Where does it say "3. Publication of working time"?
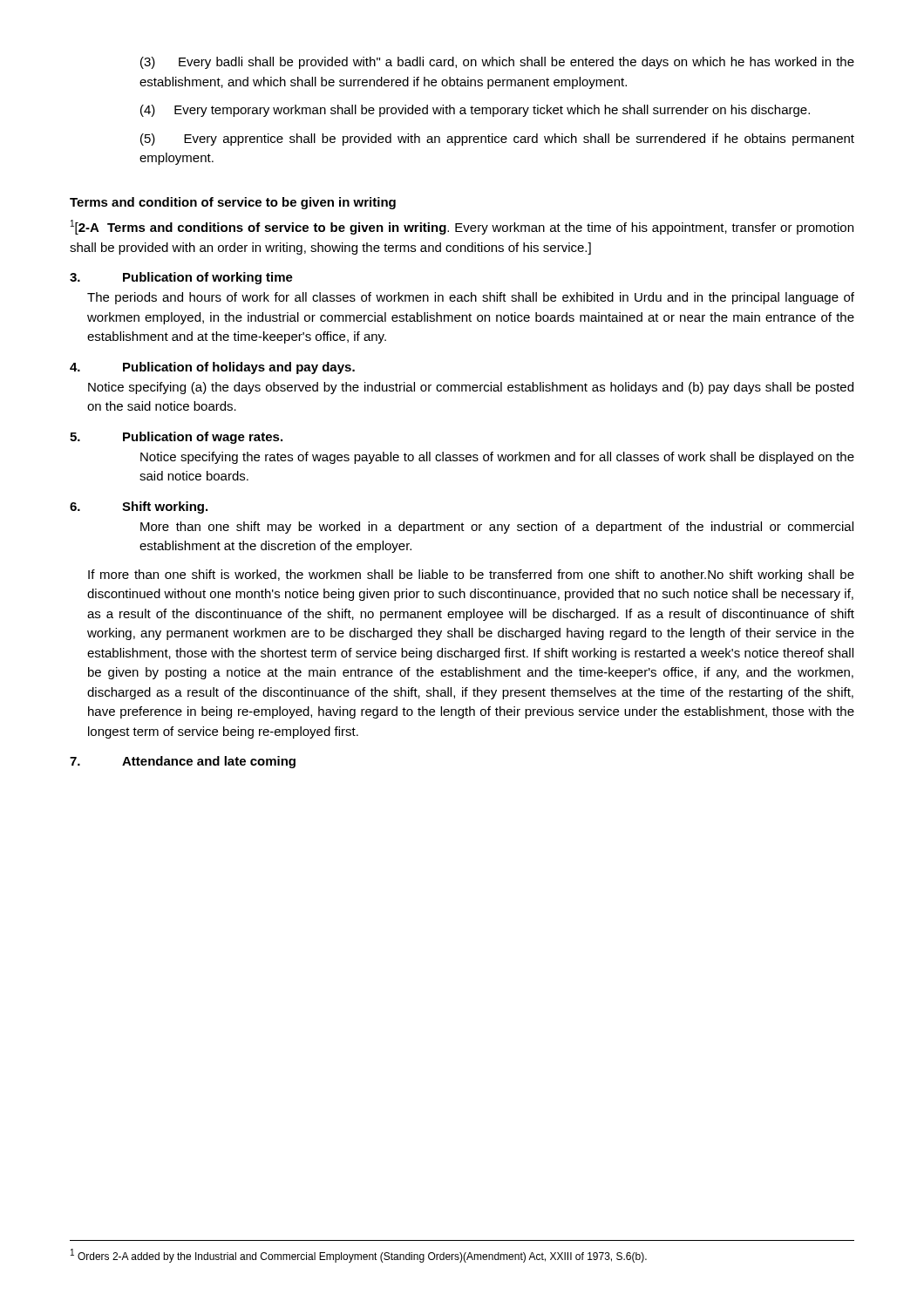 (x=181, y=278)
